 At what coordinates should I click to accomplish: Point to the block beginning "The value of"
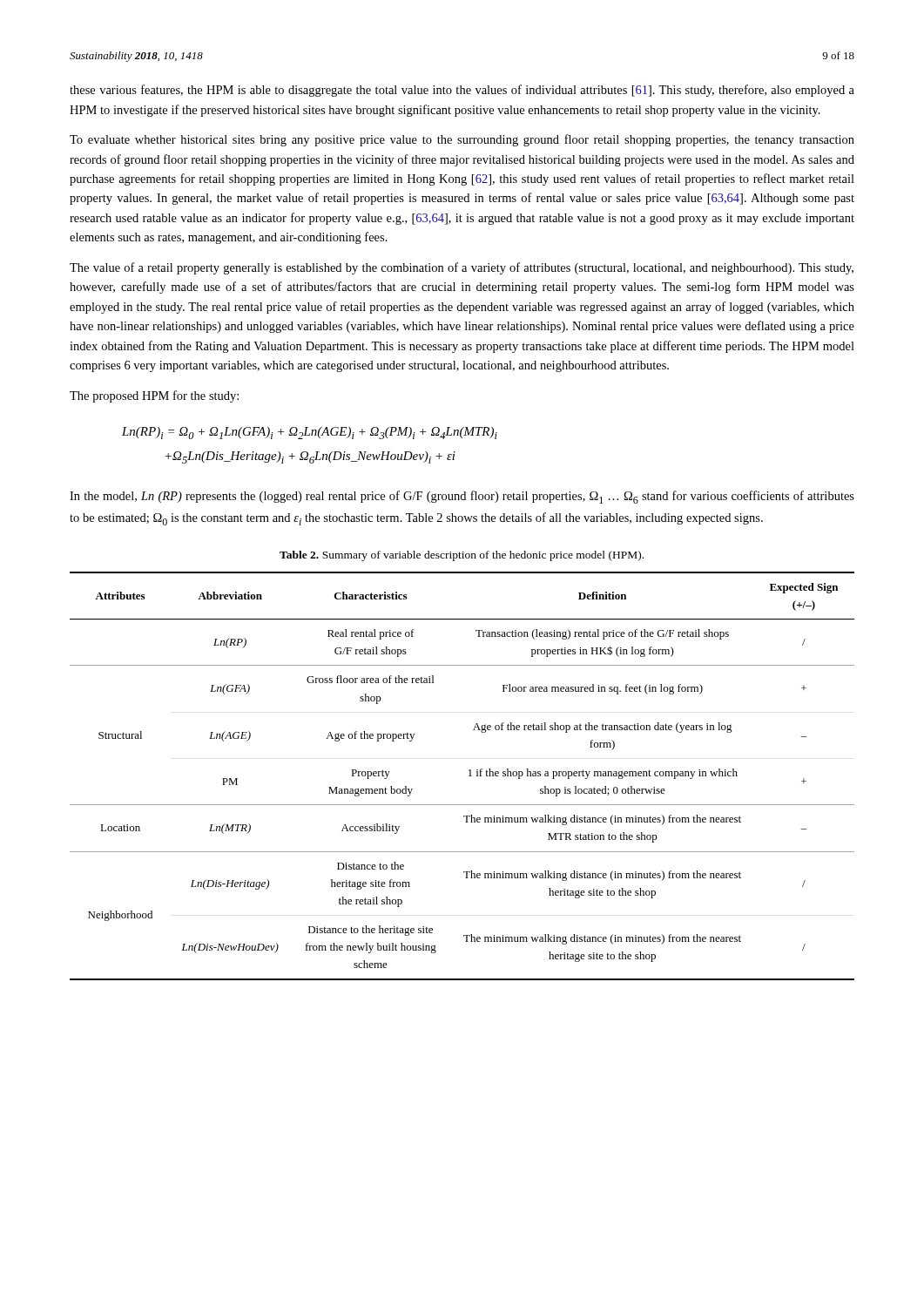click(x=462, y=317)
